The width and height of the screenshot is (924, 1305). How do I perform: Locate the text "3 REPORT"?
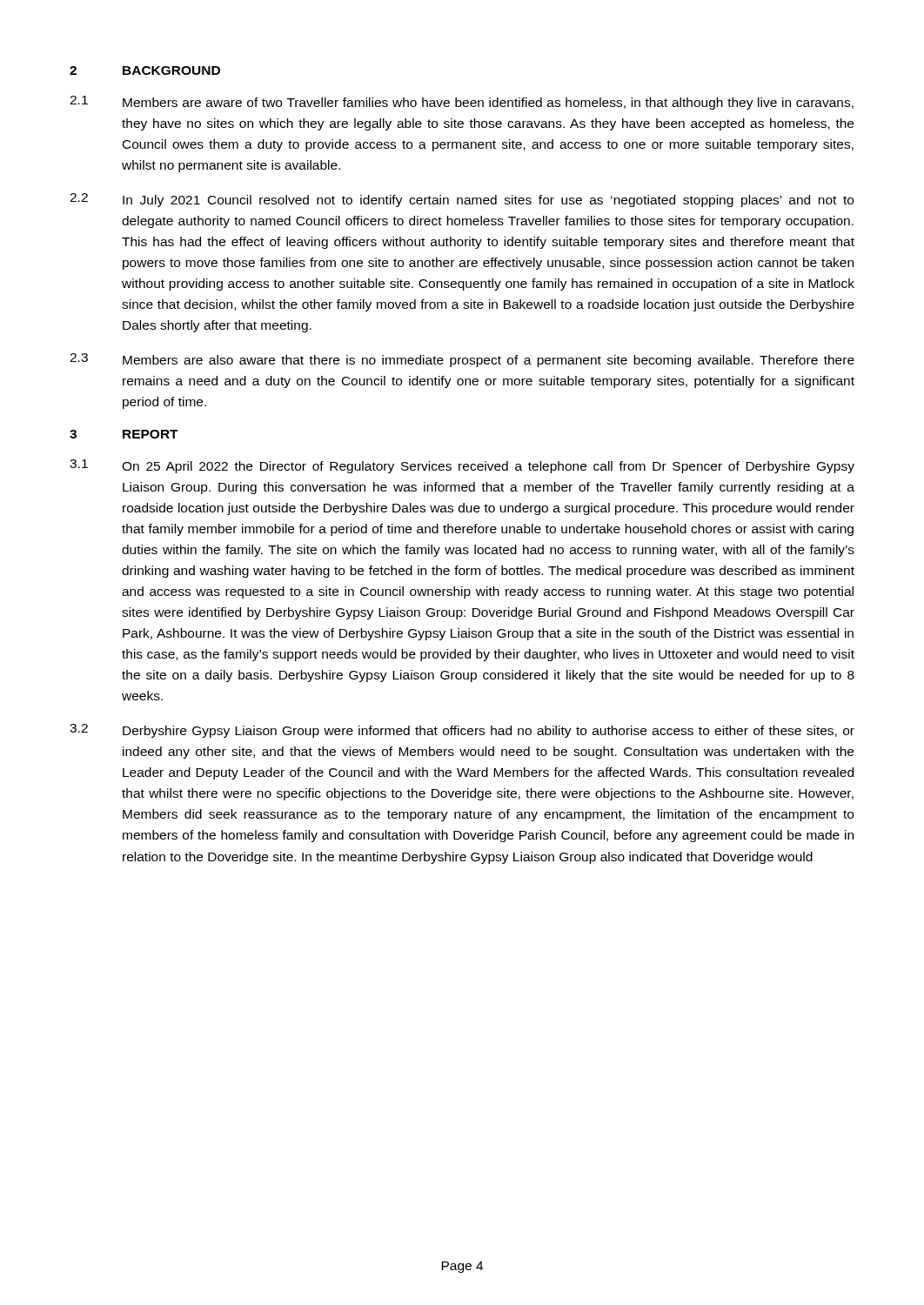click(x=124, y=434)
